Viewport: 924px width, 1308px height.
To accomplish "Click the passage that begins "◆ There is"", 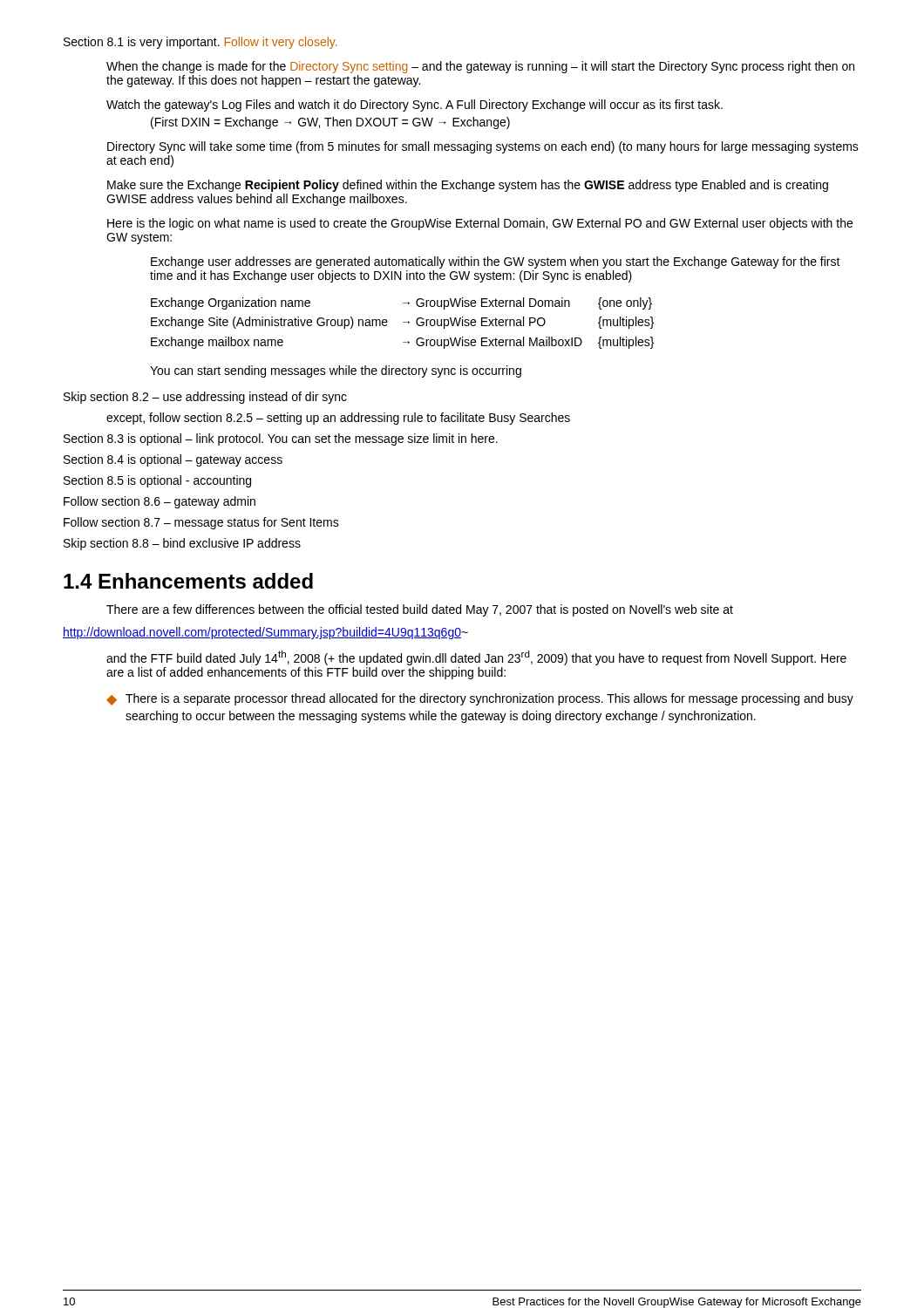I will (x=484, y=707).
